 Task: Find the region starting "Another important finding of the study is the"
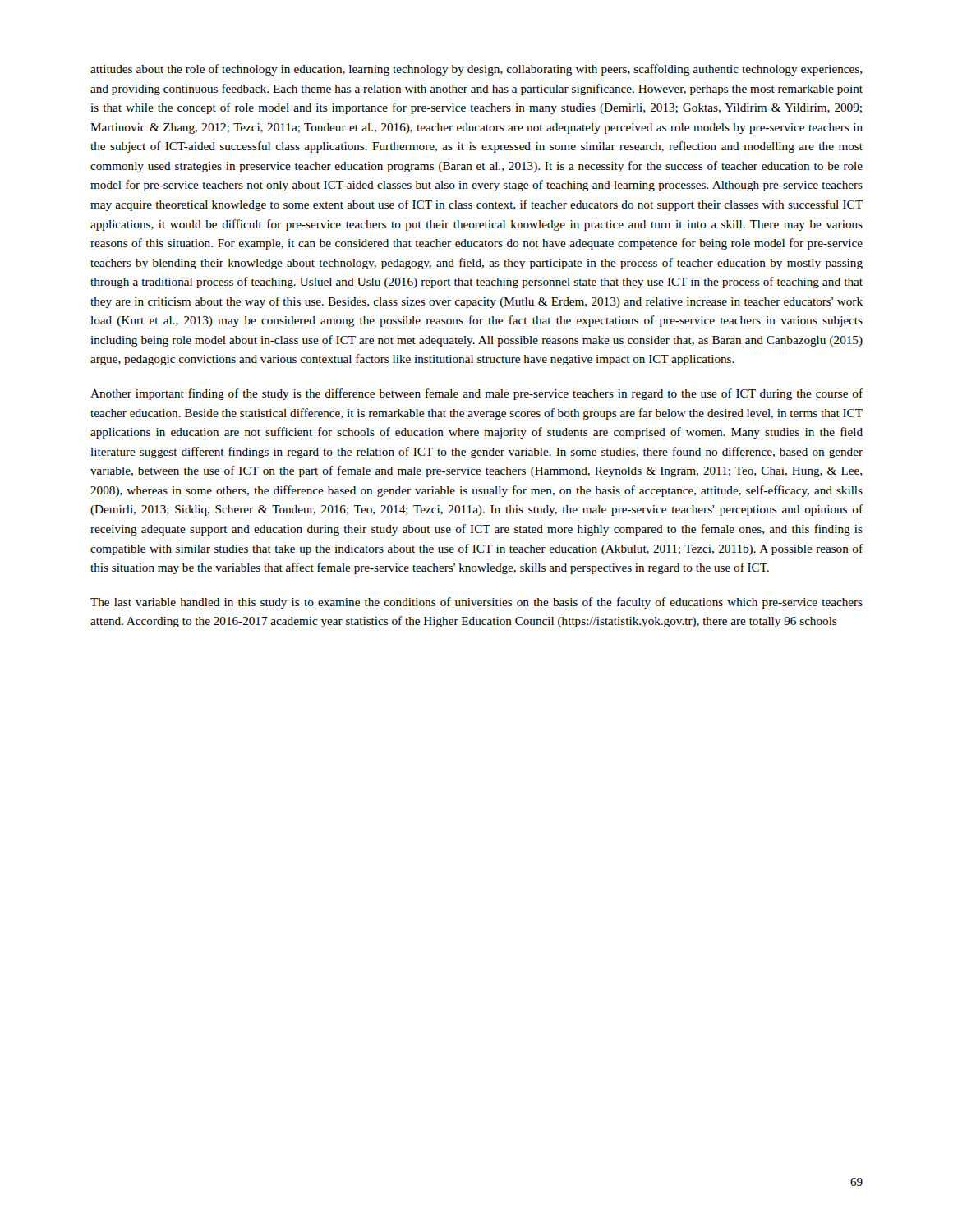click(x=476, y=480)
